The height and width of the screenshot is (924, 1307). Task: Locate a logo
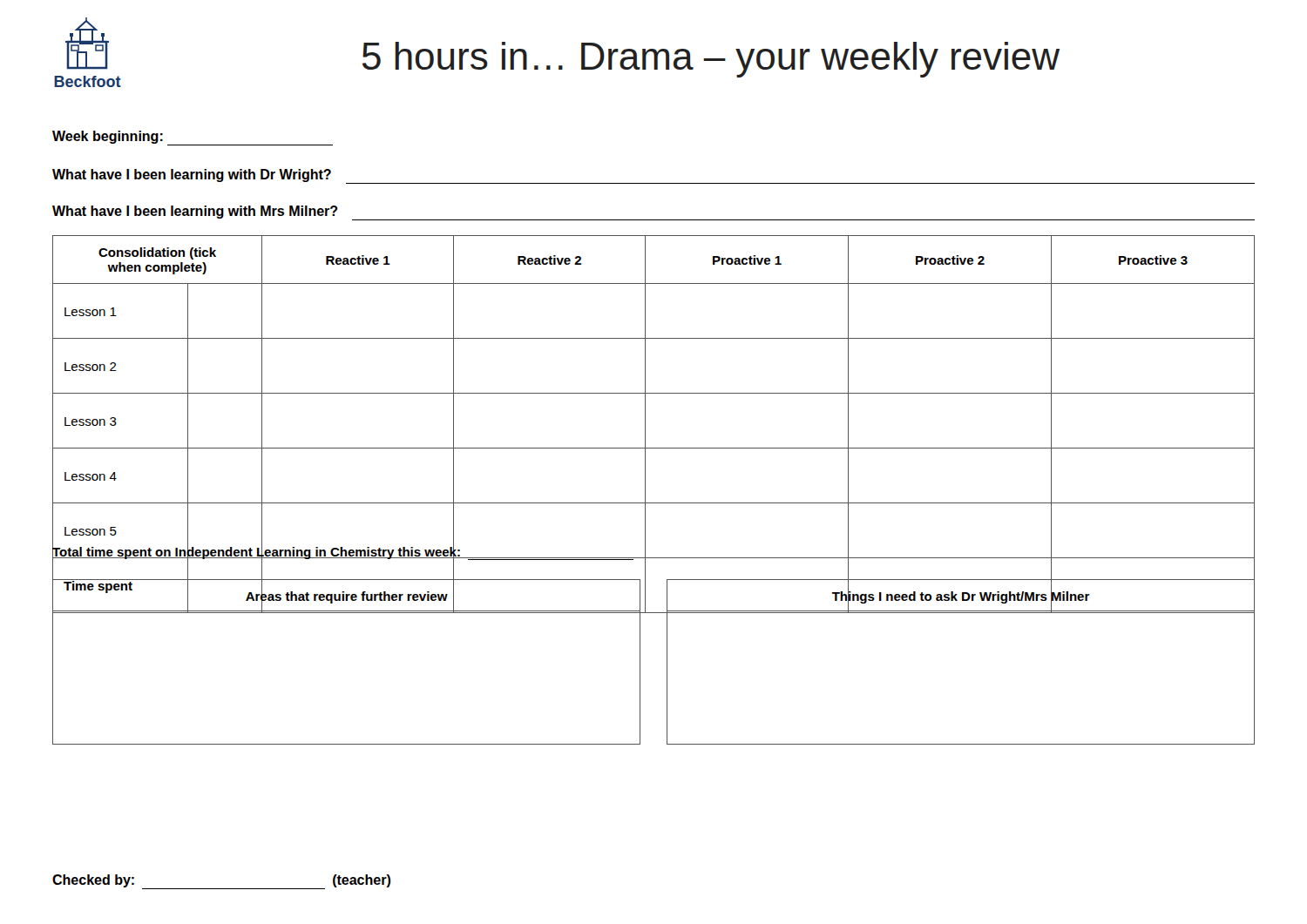click(91, 57)
